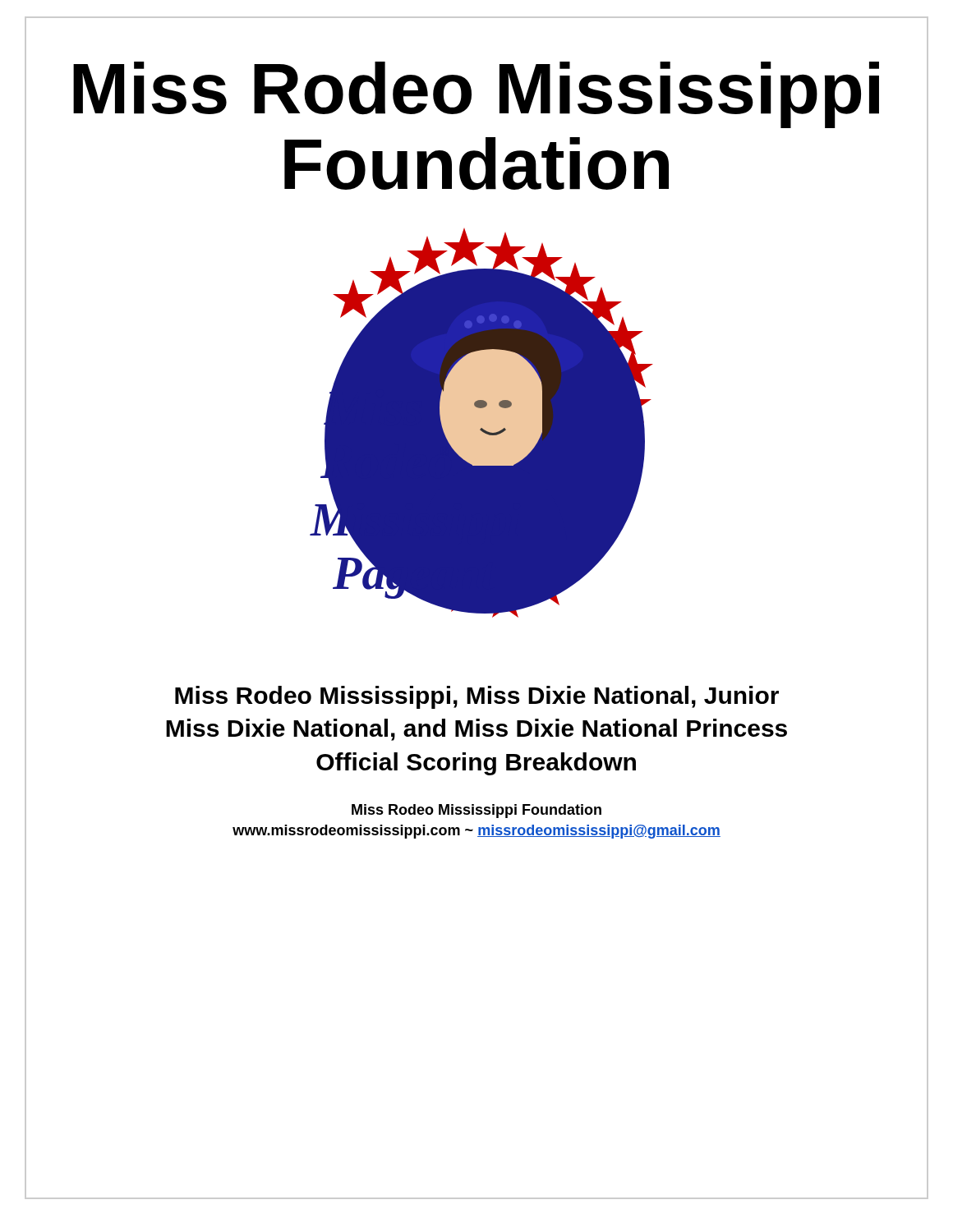
Task: Where is the passage that starts "Miss Rodeo Mississippi, Miss Dixie National, Junior"?
Action: point(476,729)
